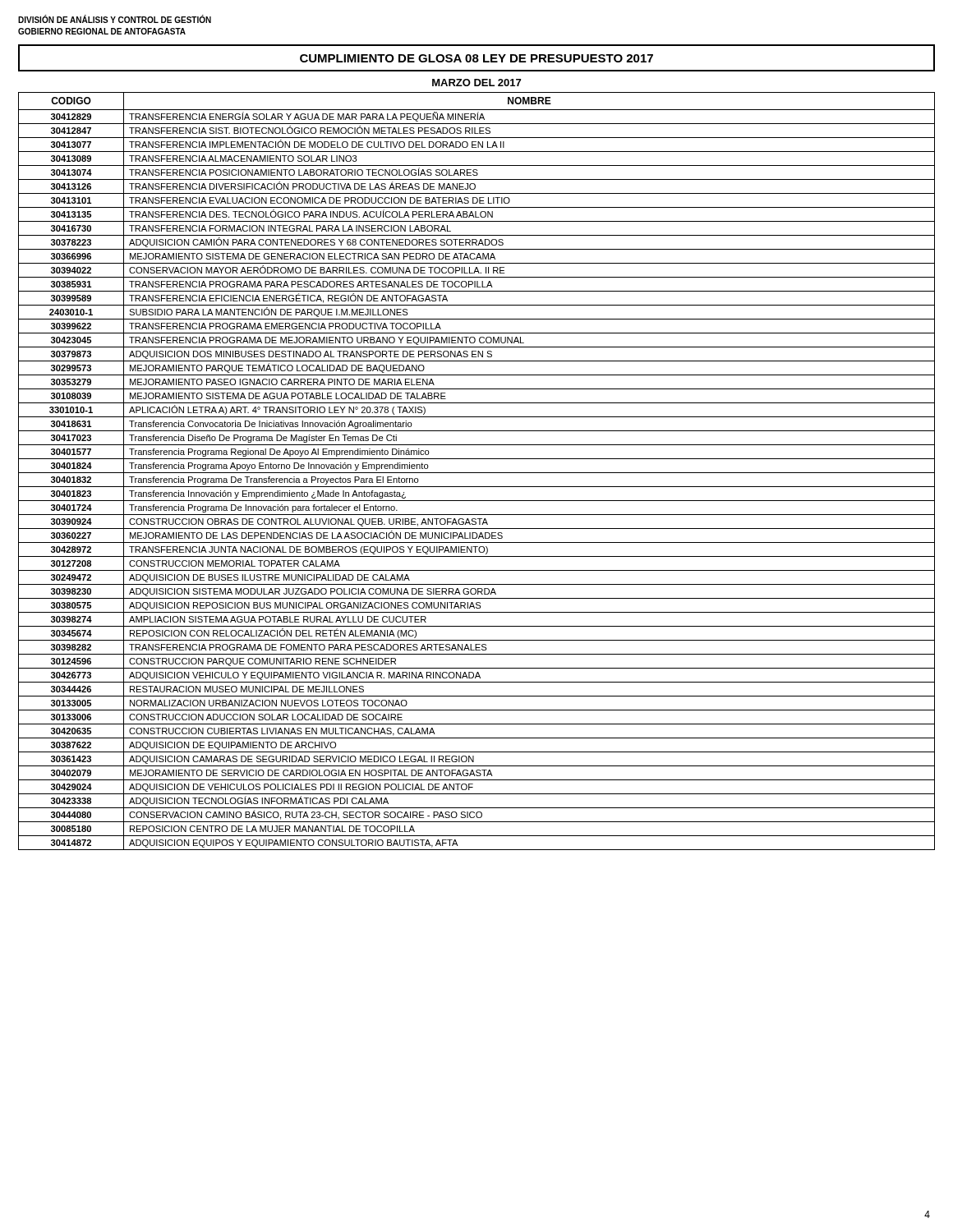Image resolution: width=953 pixels, height=1232 pixels.
Task: Locate the section header
Action: 476,83
